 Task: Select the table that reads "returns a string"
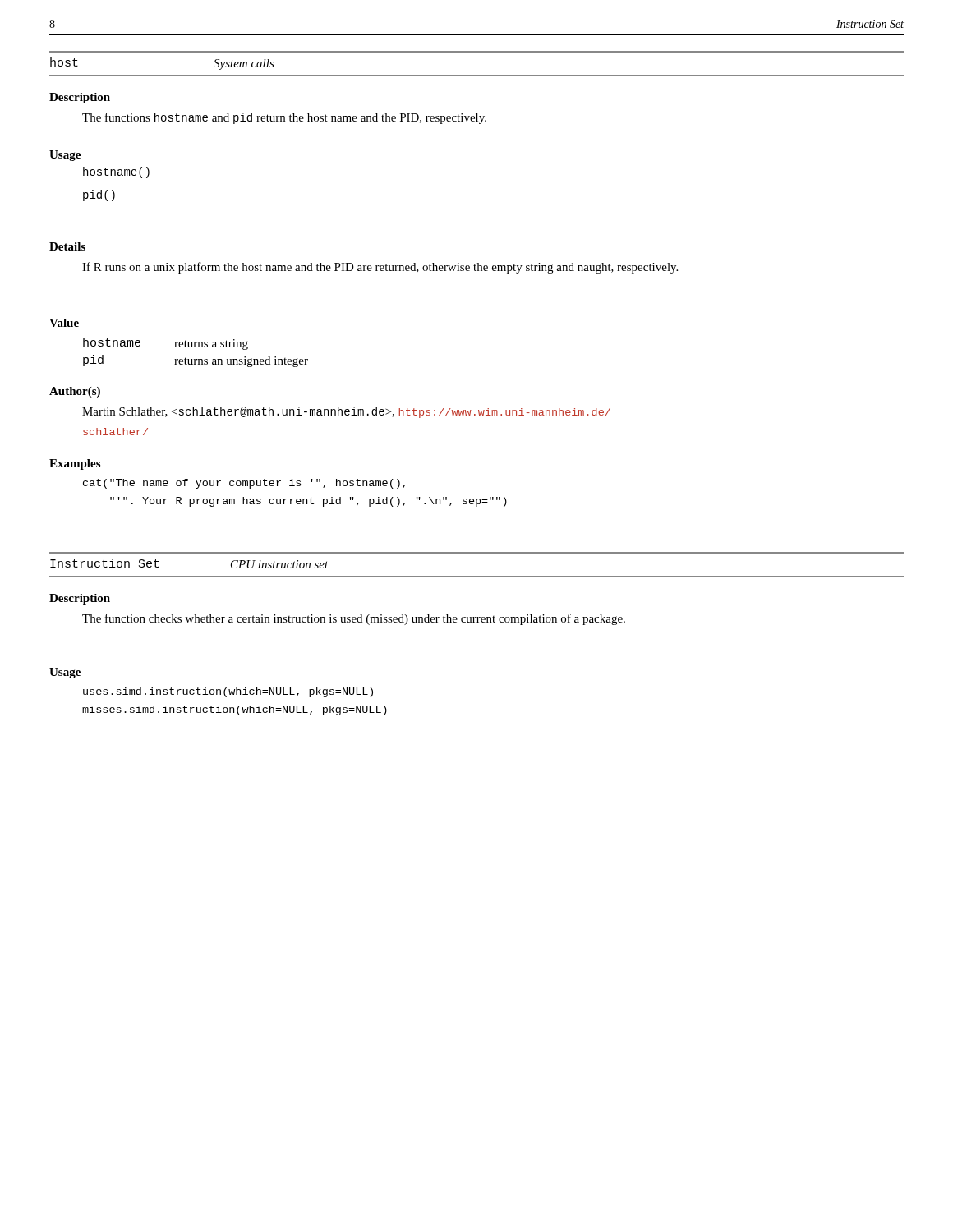click(195, 352)
